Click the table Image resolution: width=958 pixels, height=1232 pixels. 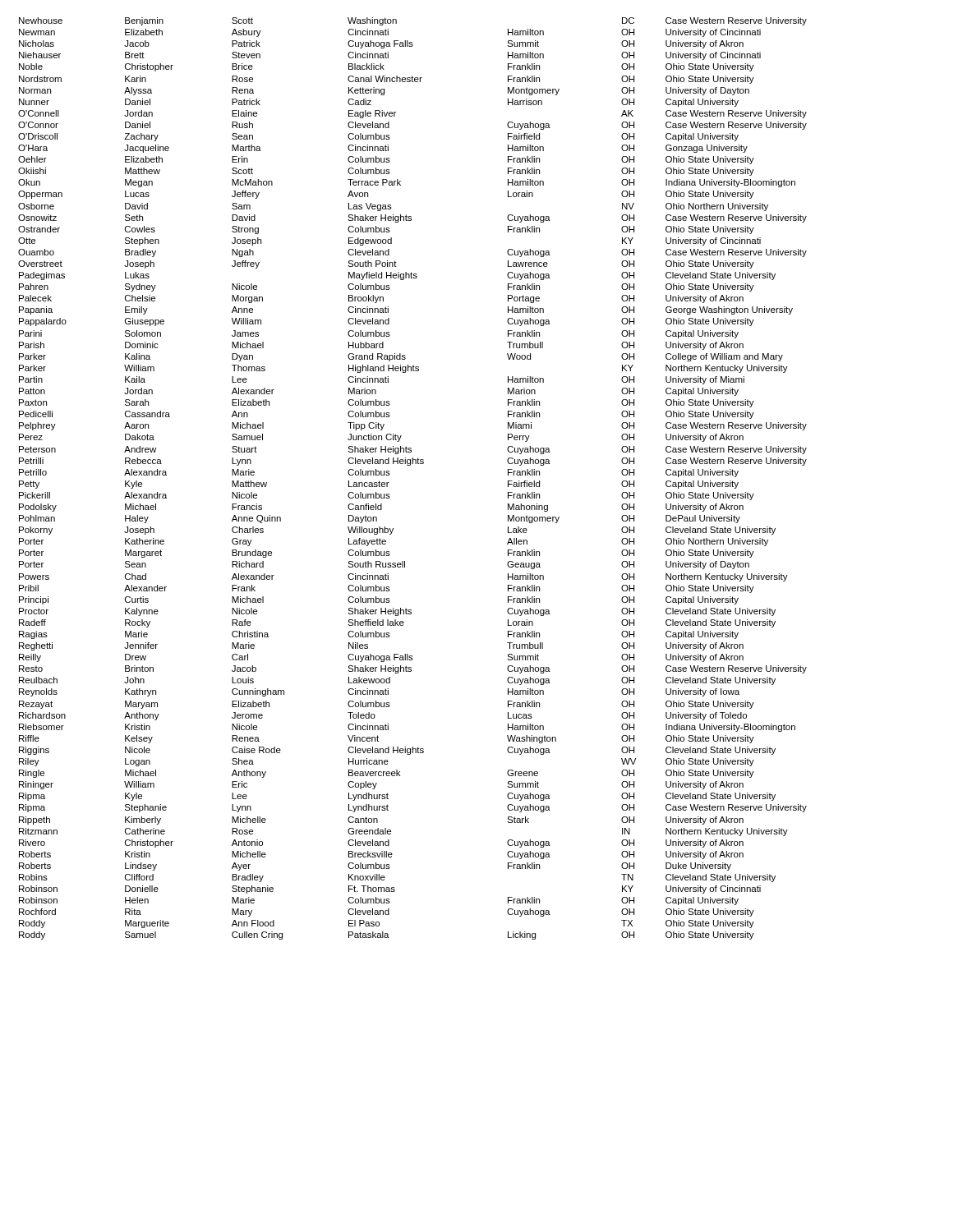pyautogui.click(x=479, y=478)
